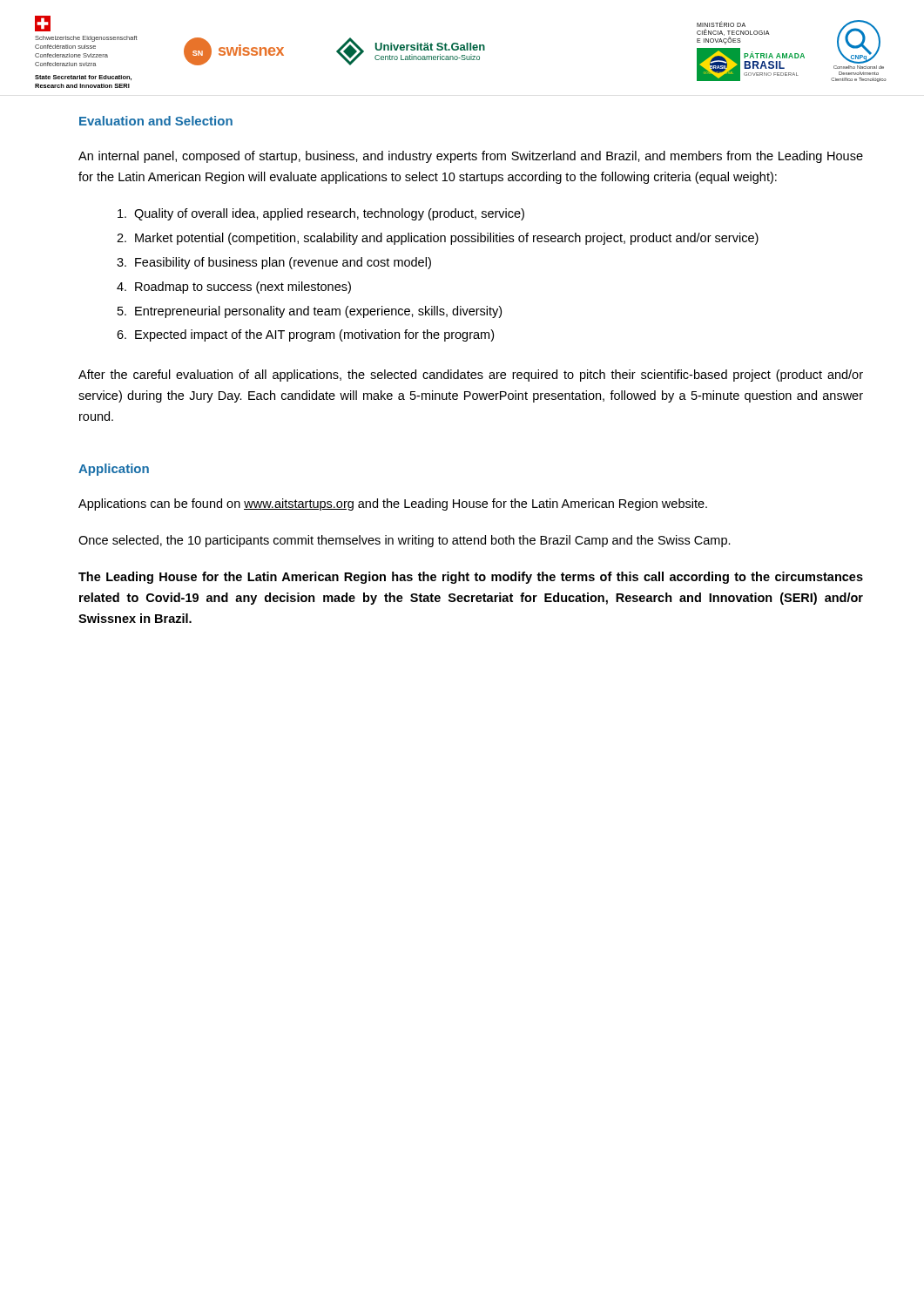Select the list item that reads "Feasibility of business"
This screenshot has width=924, height=1307.
pos(283,262)
